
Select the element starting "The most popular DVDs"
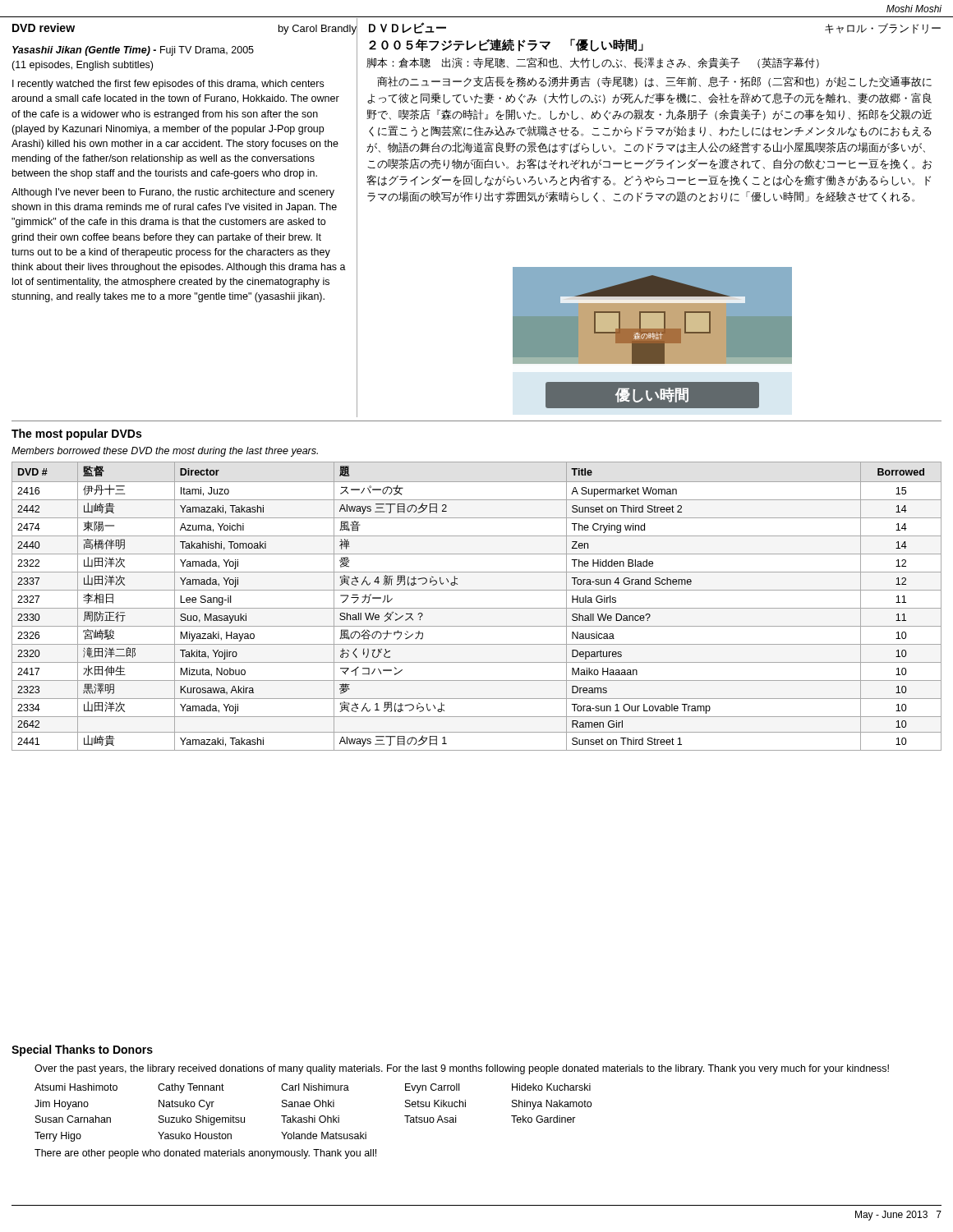click(77, 434)
